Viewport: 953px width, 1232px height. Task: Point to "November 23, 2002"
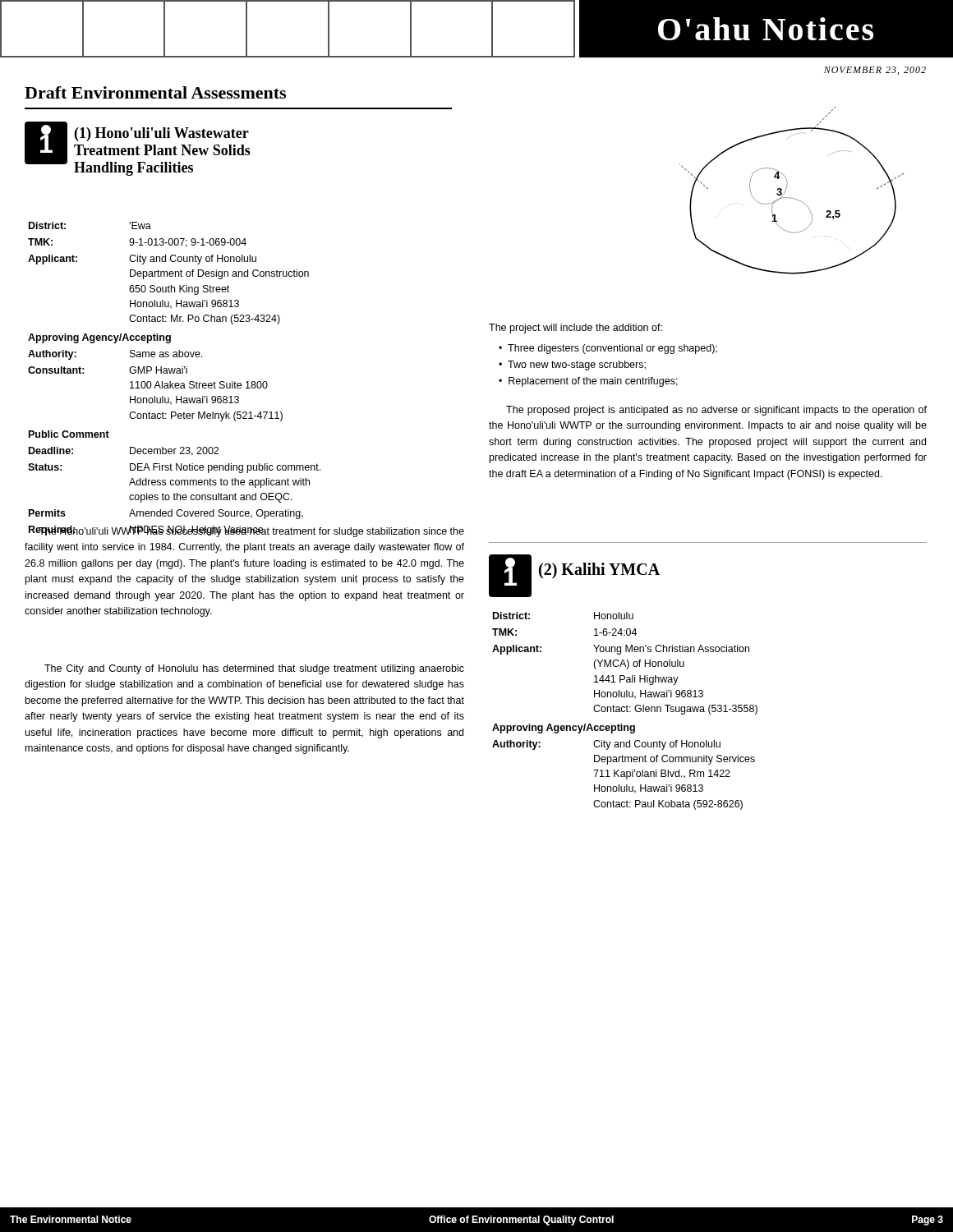tap(875, 70)
